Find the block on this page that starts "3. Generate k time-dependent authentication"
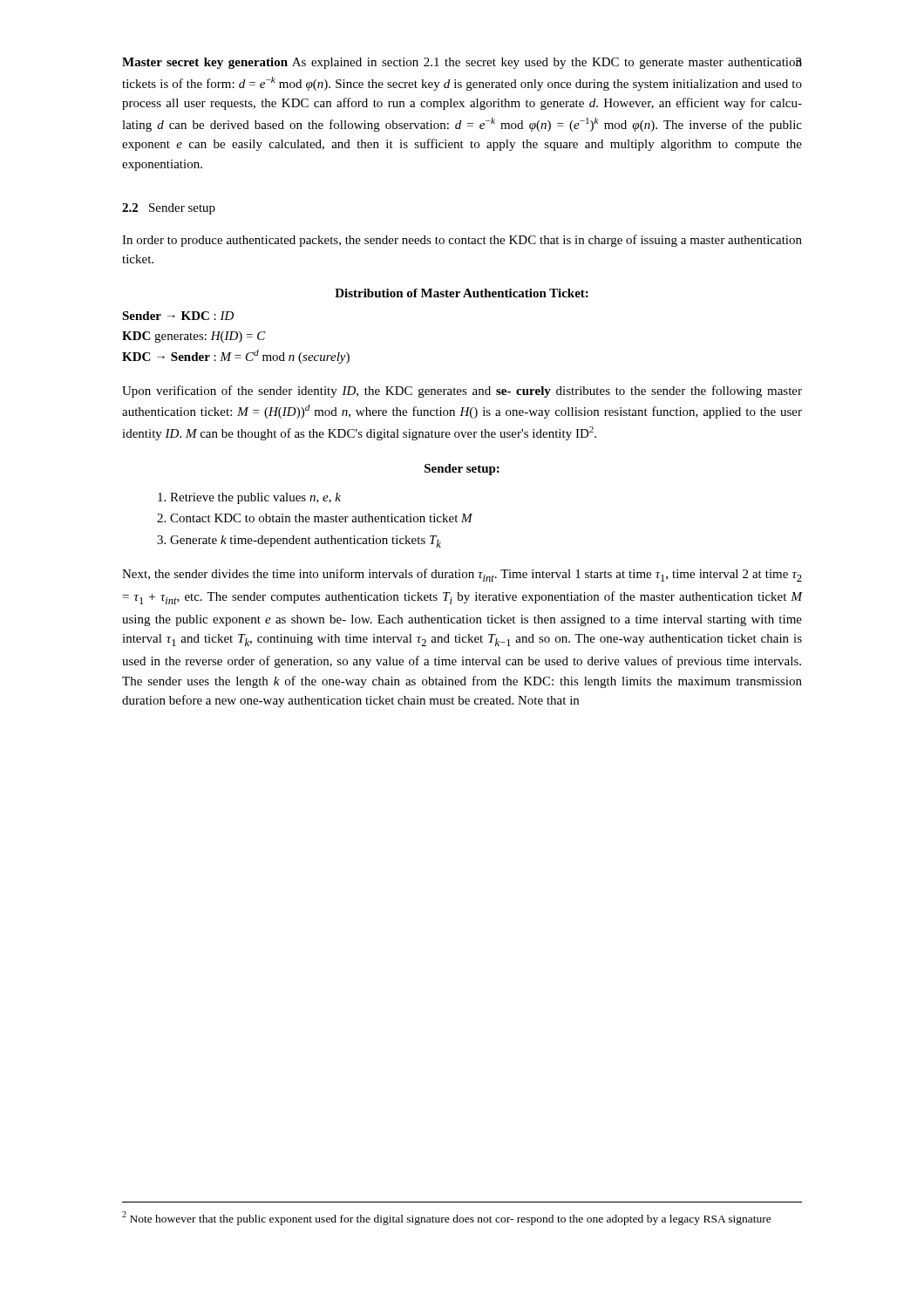Image resolution: width=924 pixels, height=1308 pixels. click(299, 541)
